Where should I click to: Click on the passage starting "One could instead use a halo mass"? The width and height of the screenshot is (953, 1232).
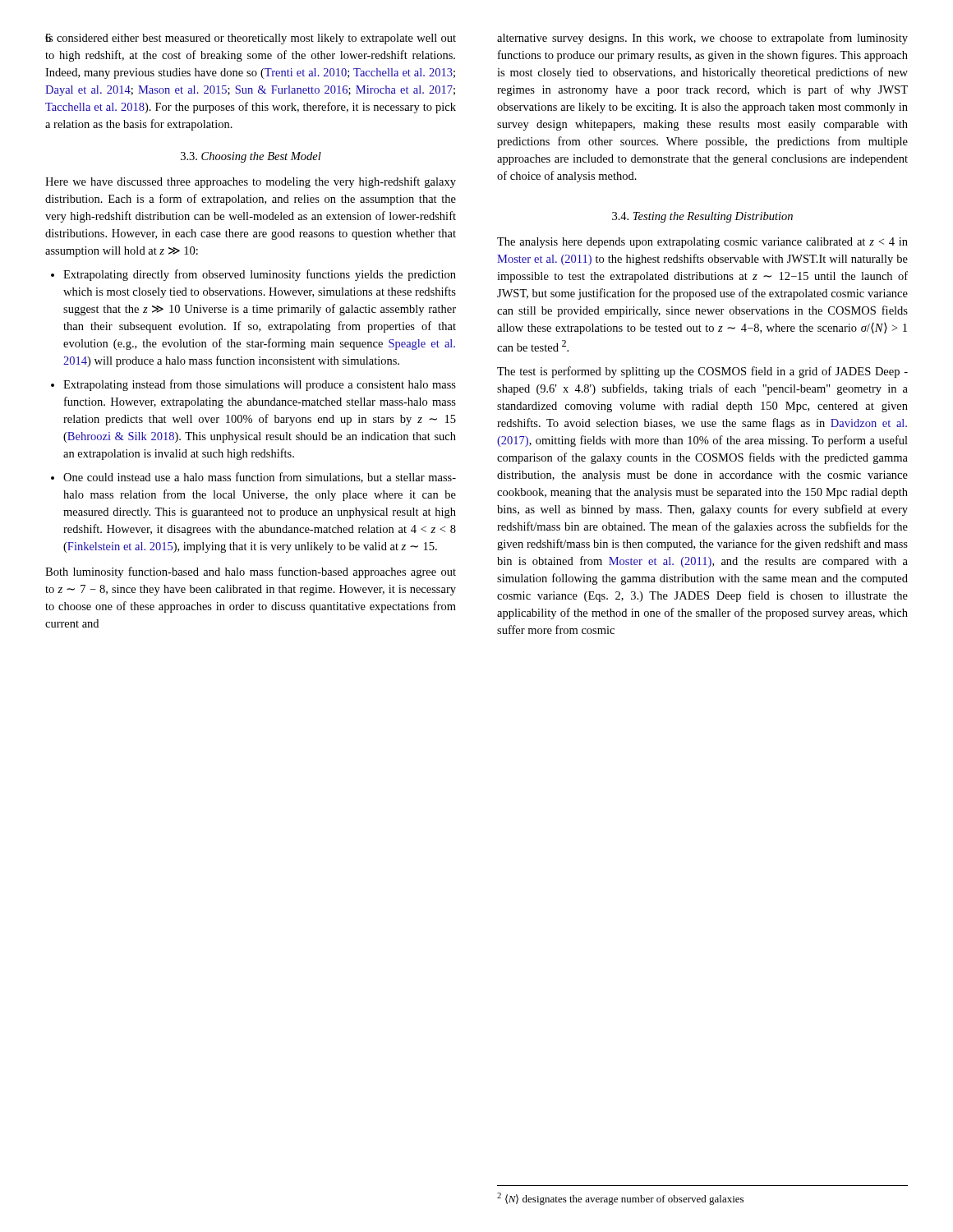260,512
